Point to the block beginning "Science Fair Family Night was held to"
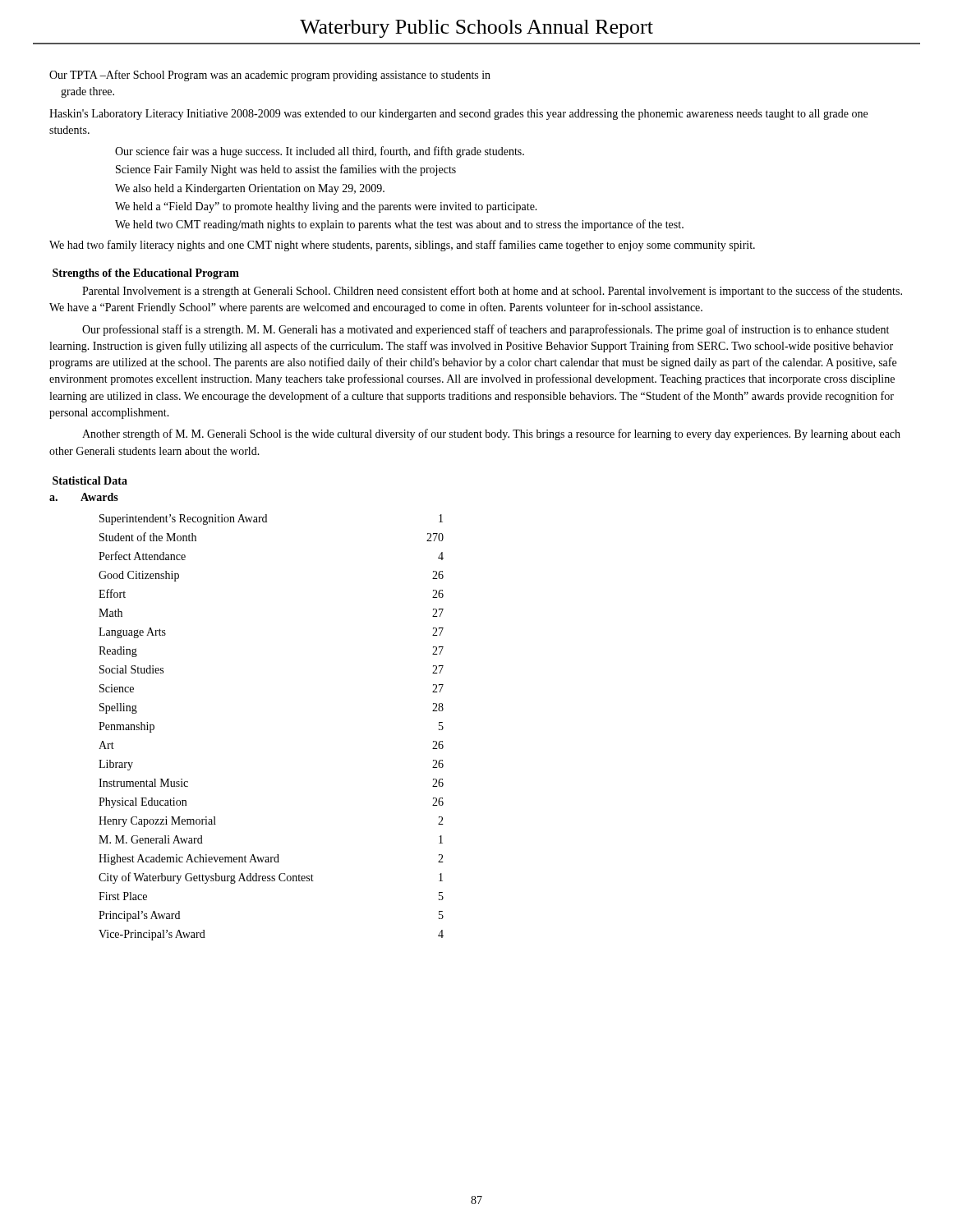Viewport: 953px width, 1232px height. pos(286,170)
